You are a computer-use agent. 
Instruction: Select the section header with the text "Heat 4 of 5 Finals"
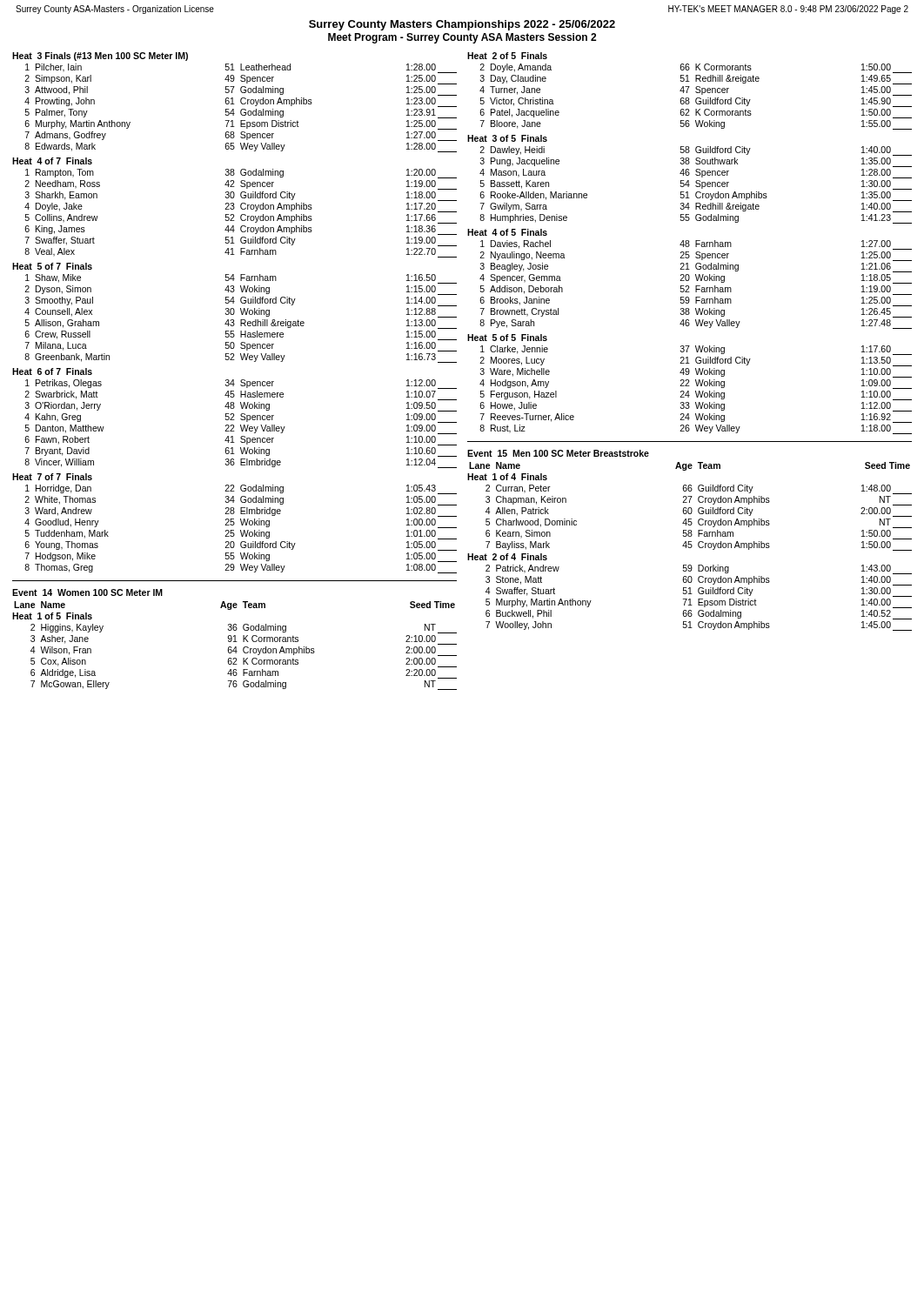[x=507, y=232]
